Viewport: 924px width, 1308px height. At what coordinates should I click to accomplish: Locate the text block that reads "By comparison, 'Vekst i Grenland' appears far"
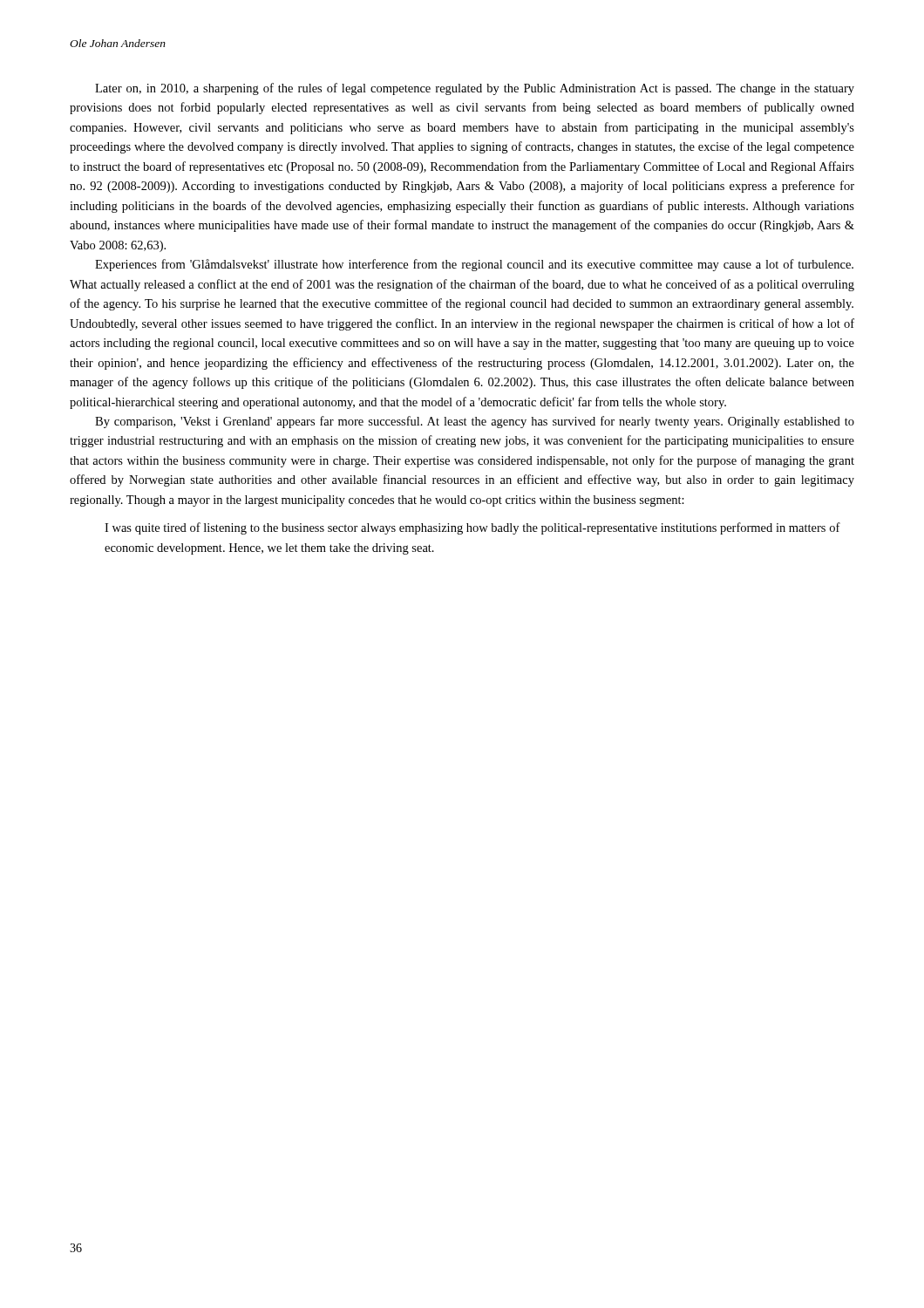tap(462, 460)
